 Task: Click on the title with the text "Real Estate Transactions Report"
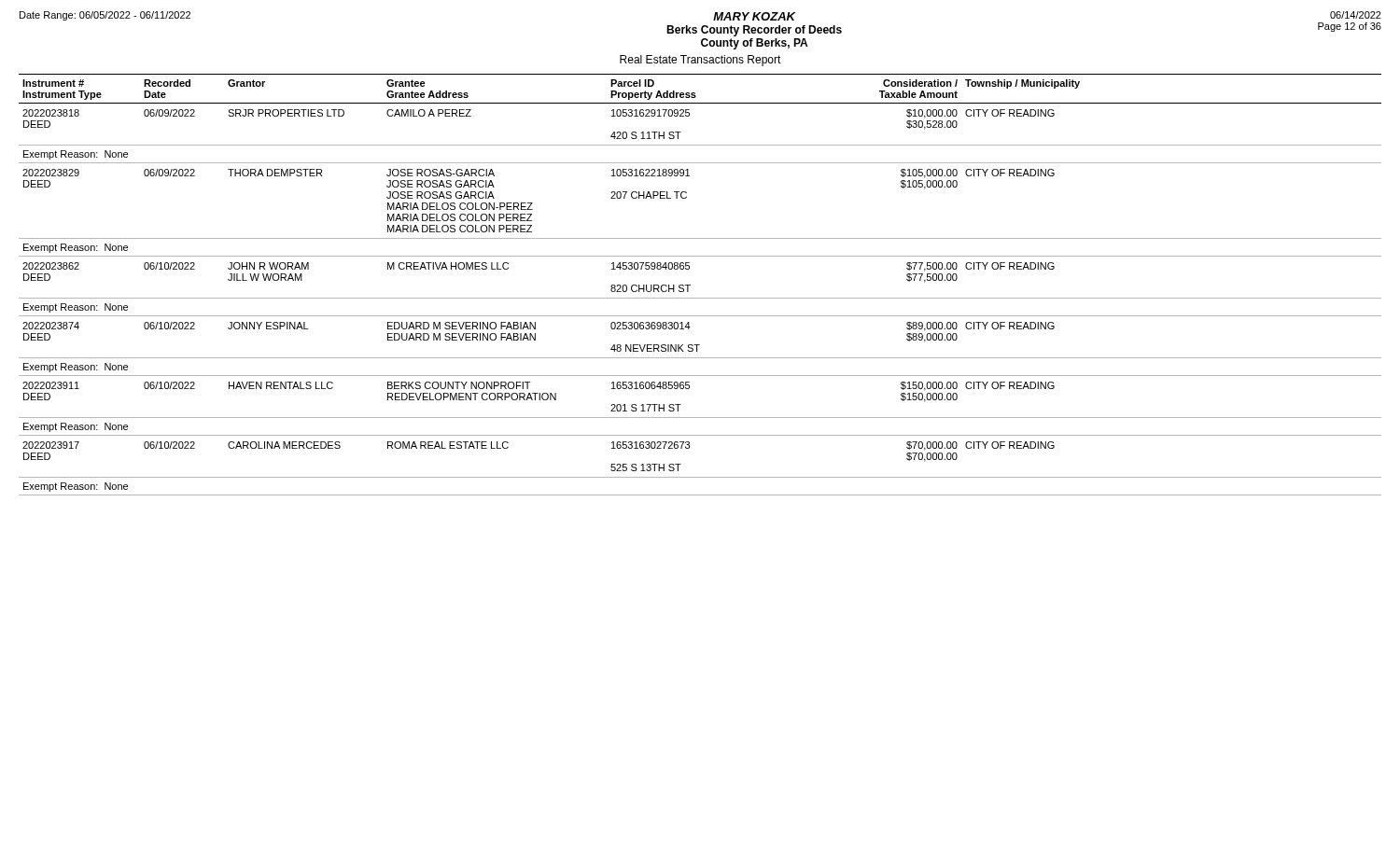pyautogui.click(x=700, y=60)
